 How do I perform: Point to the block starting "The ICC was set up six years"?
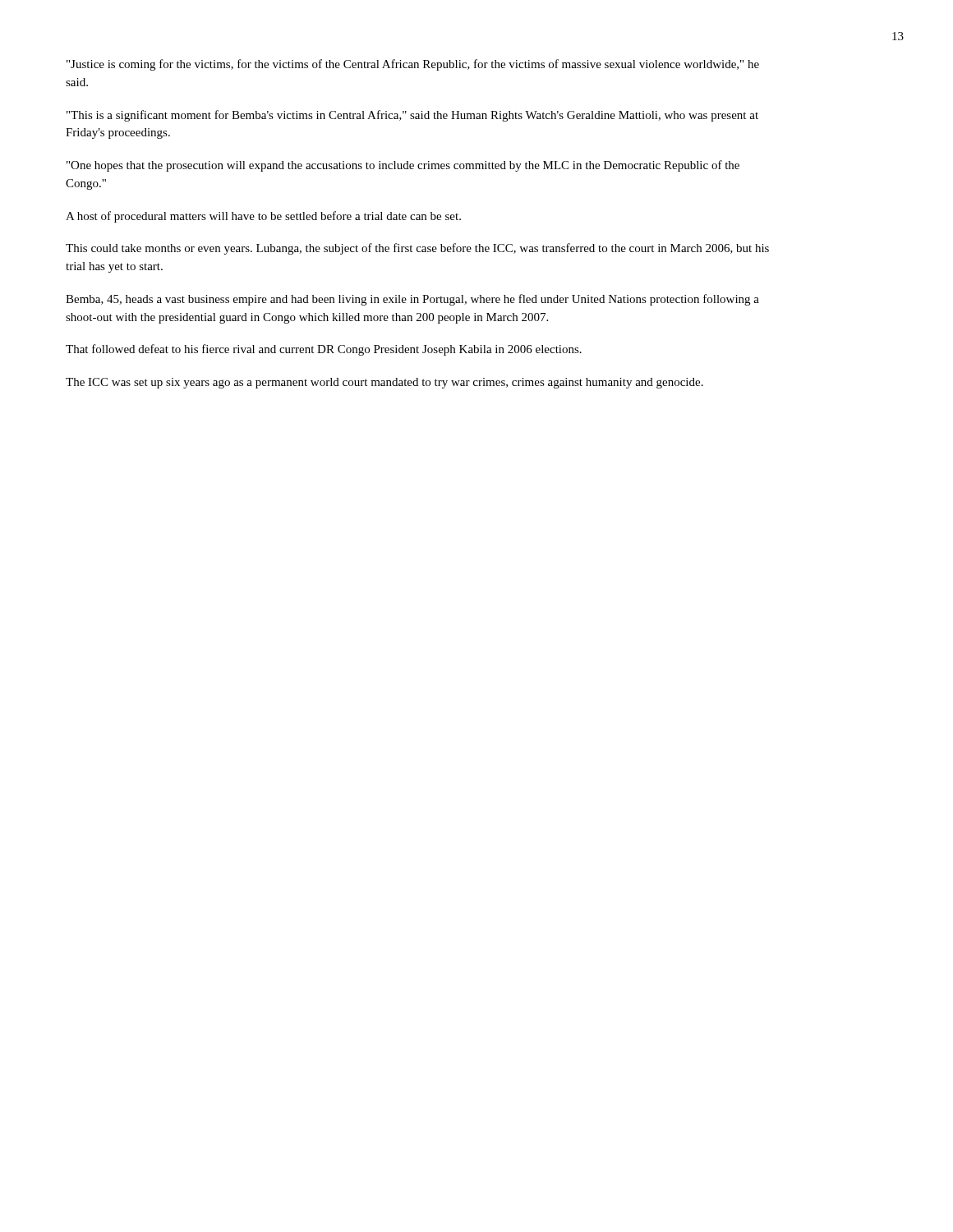[x=385, y=382]
